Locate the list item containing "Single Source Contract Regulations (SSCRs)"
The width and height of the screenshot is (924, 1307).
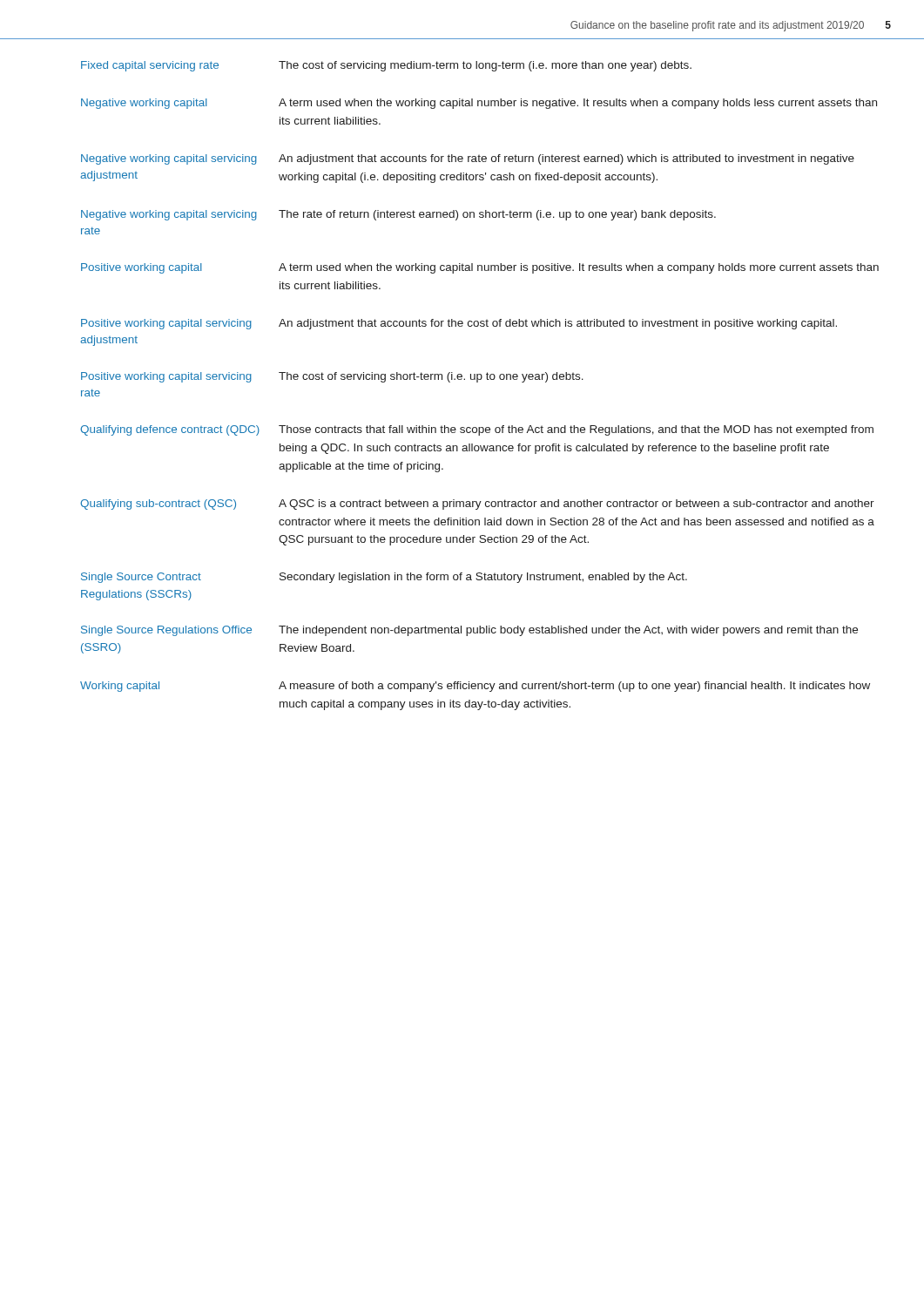tap(480, 585)
